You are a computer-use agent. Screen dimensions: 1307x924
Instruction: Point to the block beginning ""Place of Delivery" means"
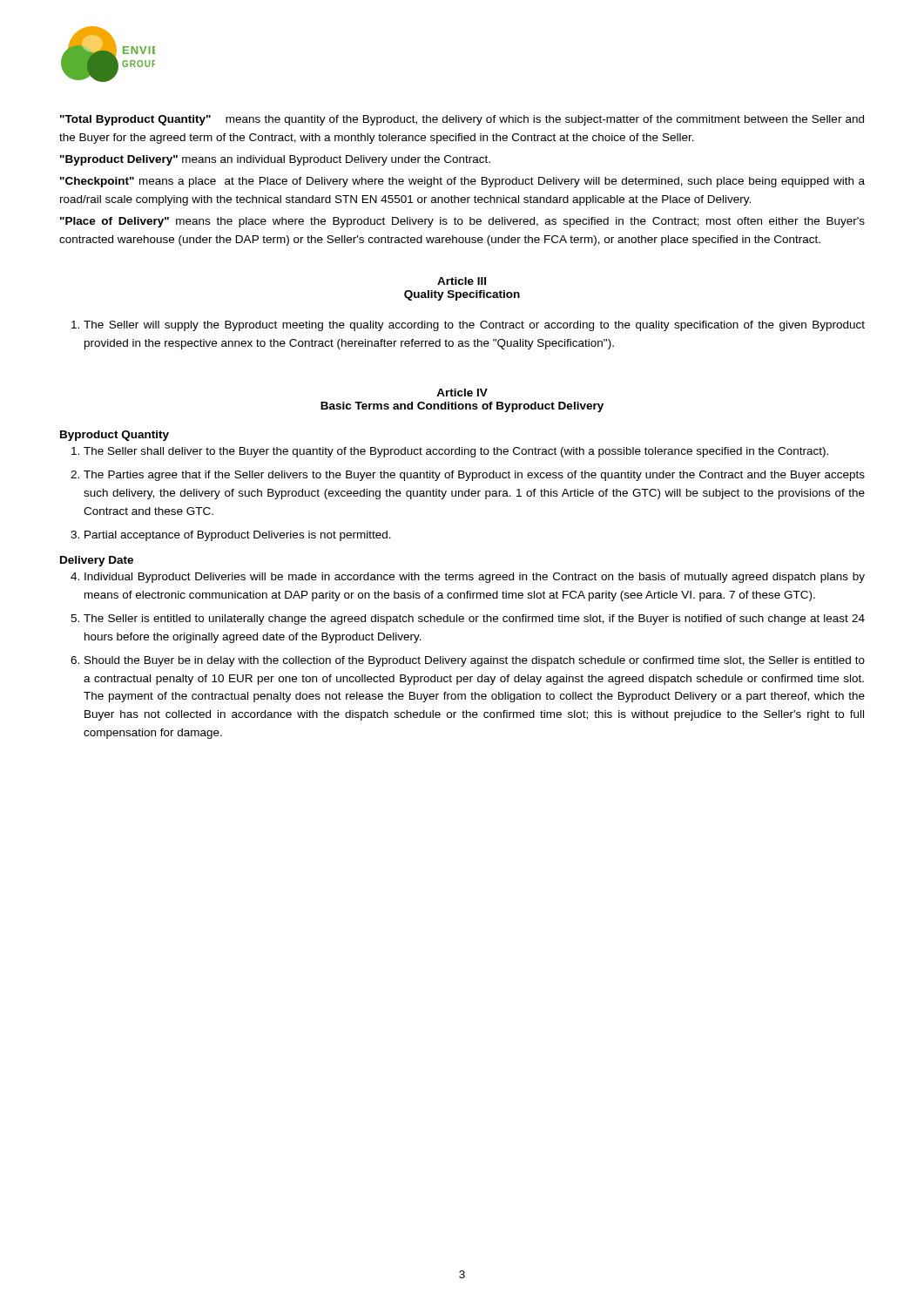(x=462, y=230)
